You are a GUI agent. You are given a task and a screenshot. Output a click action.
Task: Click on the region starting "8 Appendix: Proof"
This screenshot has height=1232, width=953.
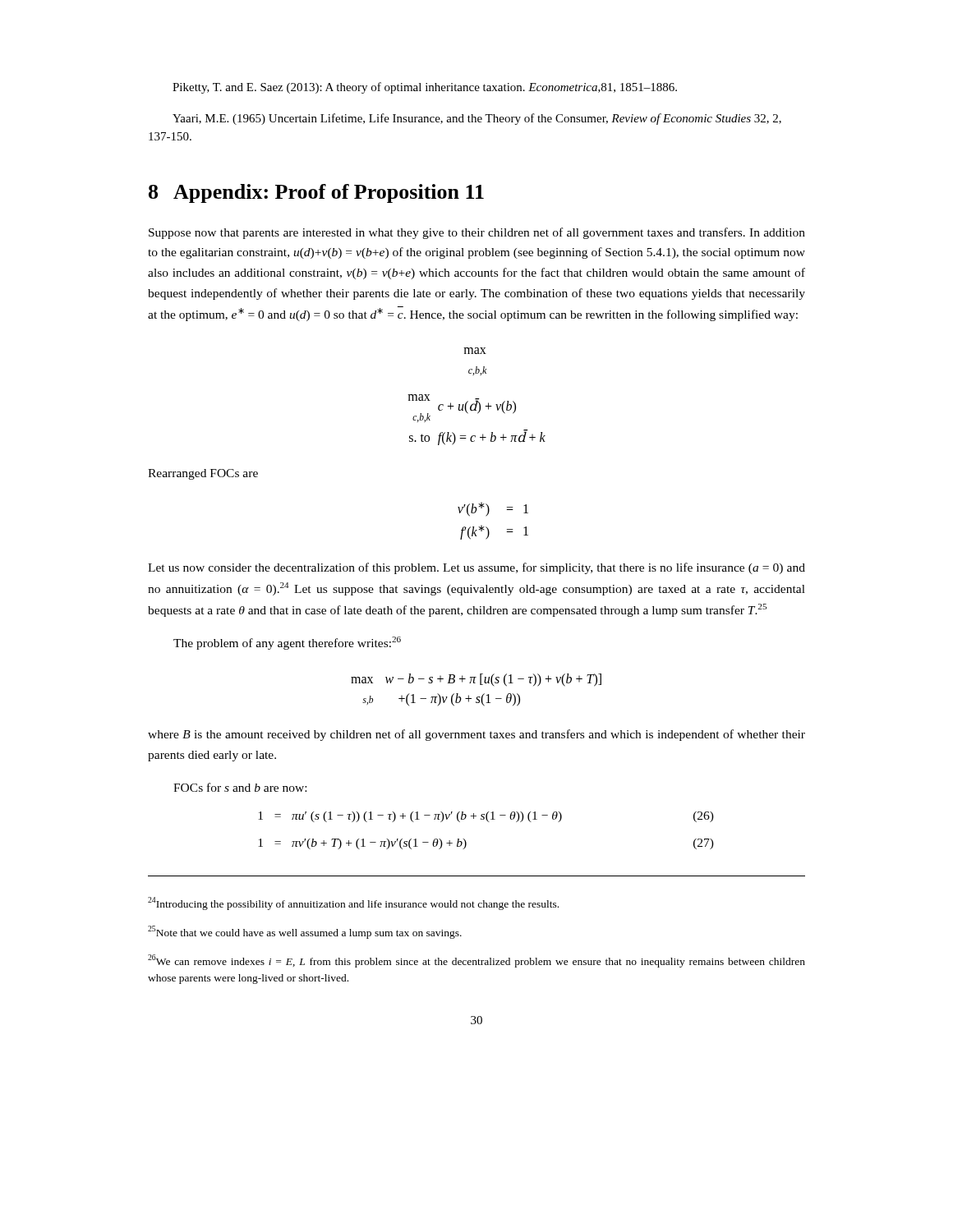476,191
